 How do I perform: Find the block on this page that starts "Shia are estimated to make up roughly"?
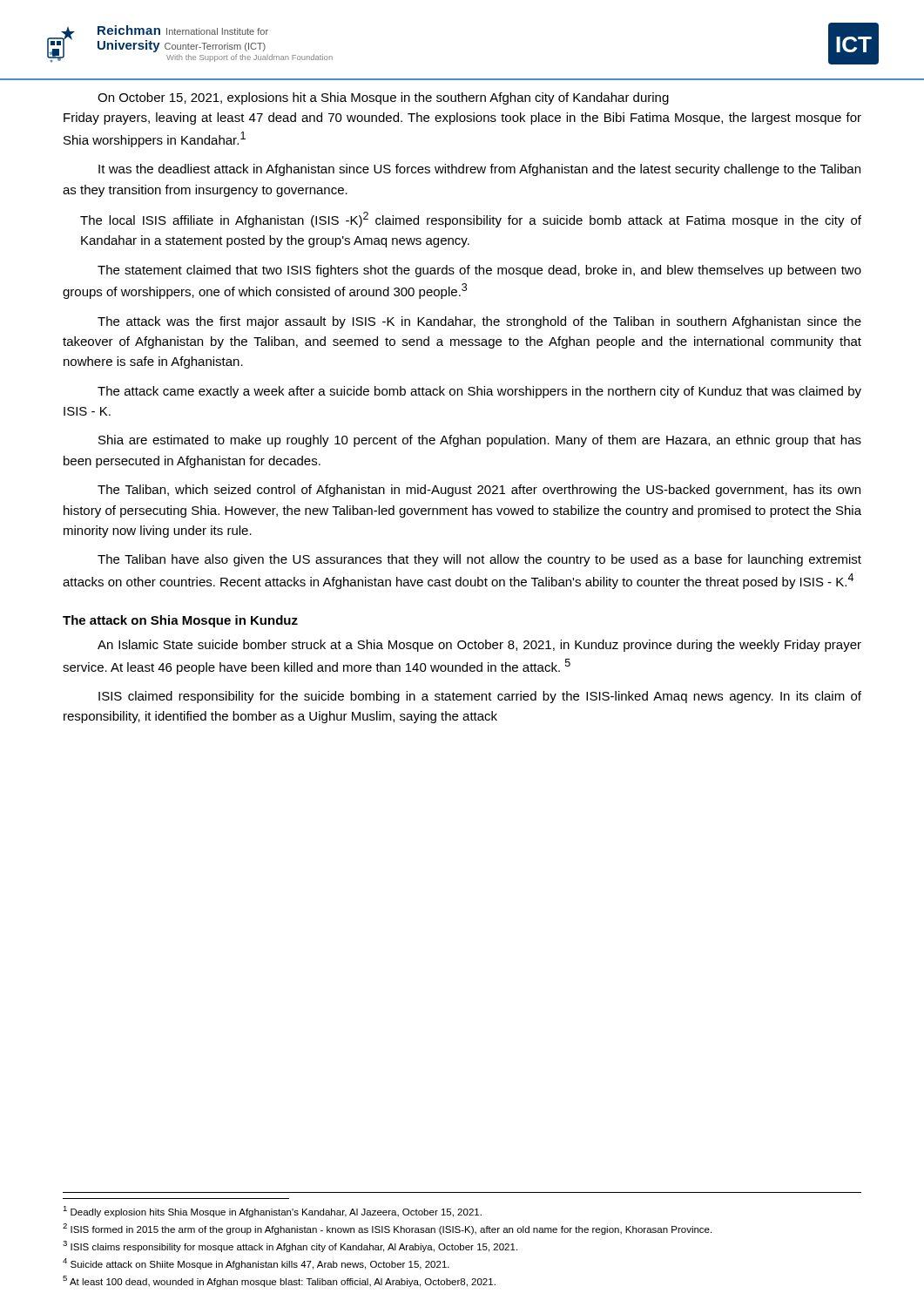point(462,450)
